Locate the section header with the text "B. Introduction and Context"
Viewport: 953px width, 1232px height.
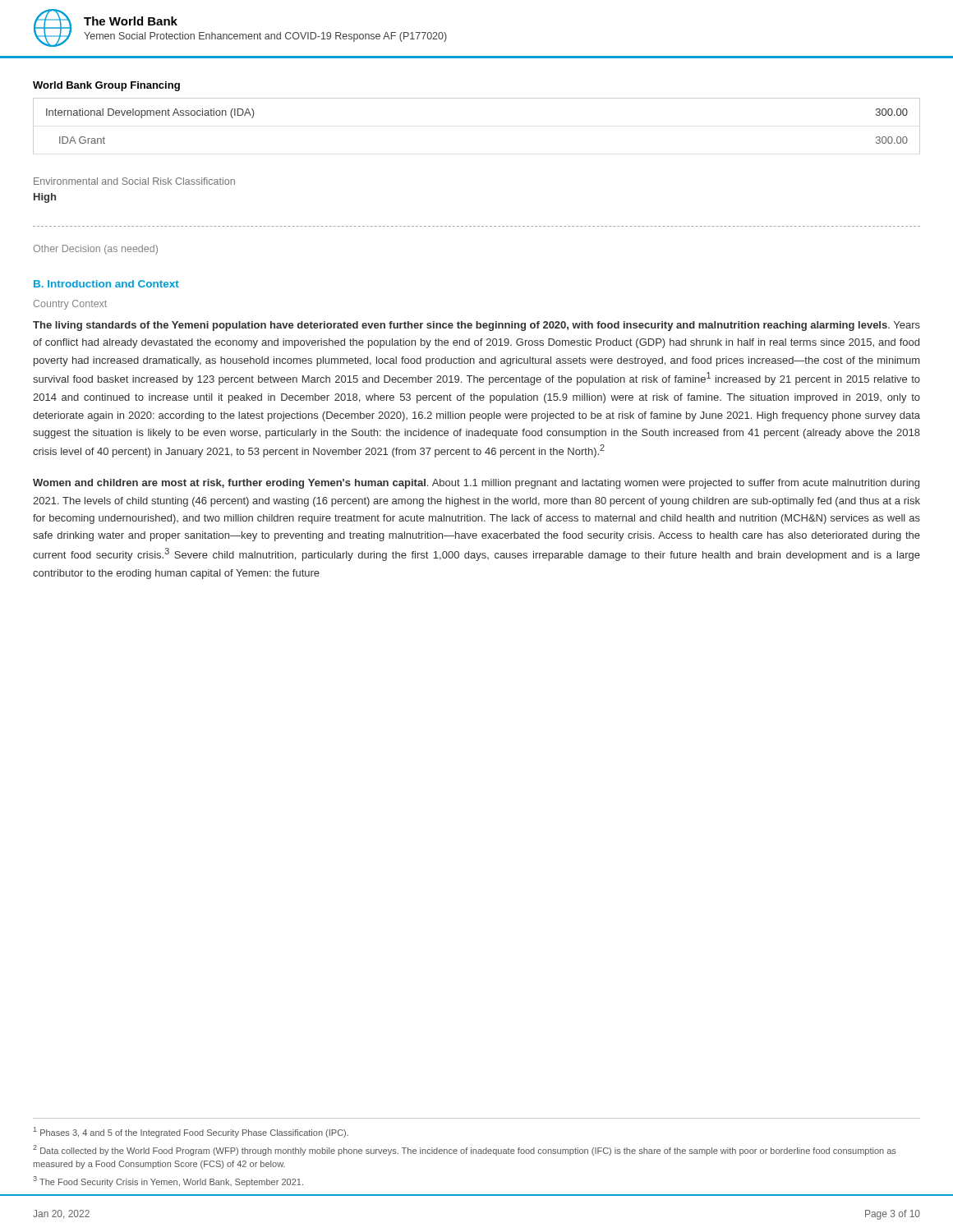point(106,284)
